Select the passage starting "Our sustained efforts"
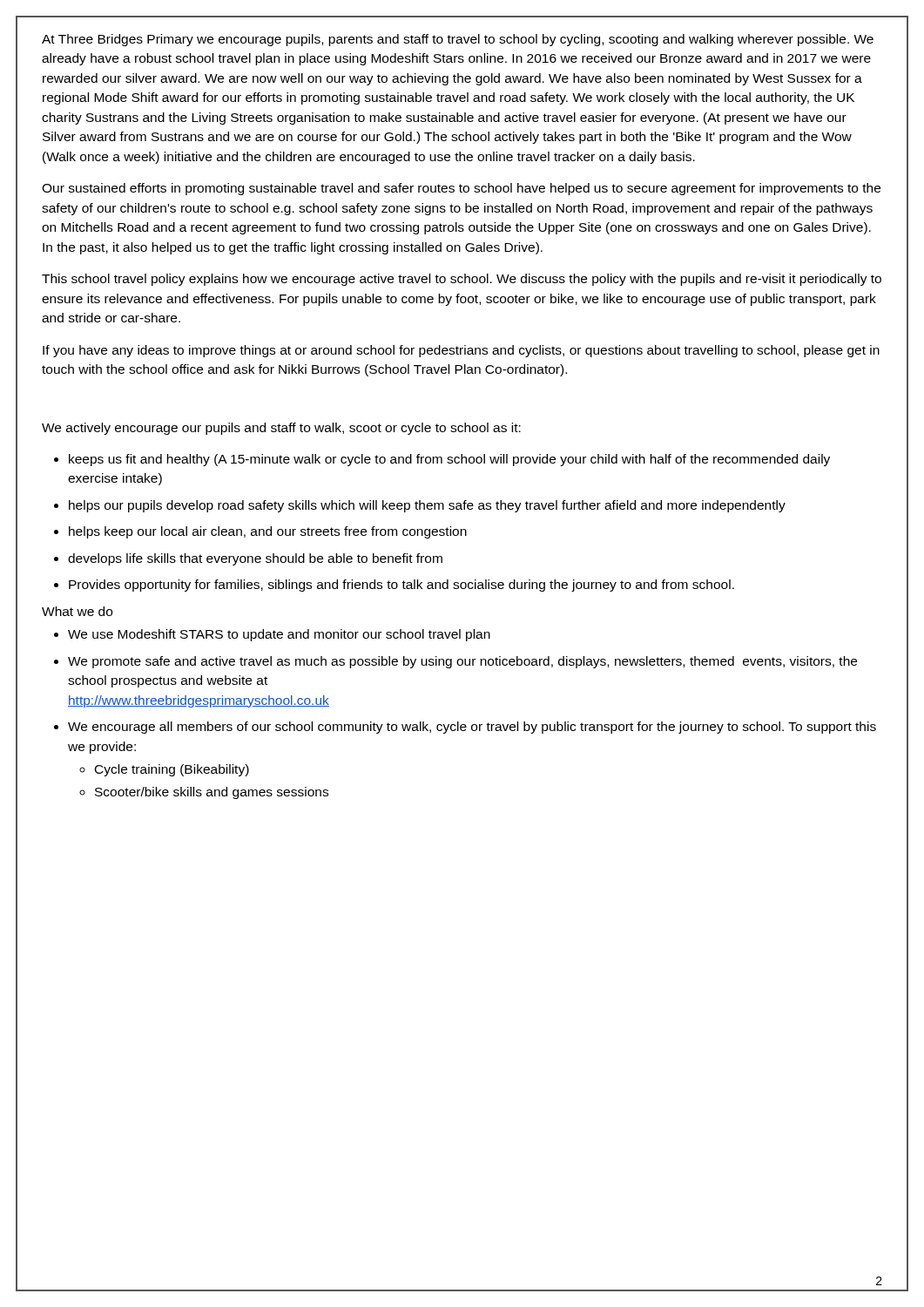The image size is (924, 1307). (462, 218)
